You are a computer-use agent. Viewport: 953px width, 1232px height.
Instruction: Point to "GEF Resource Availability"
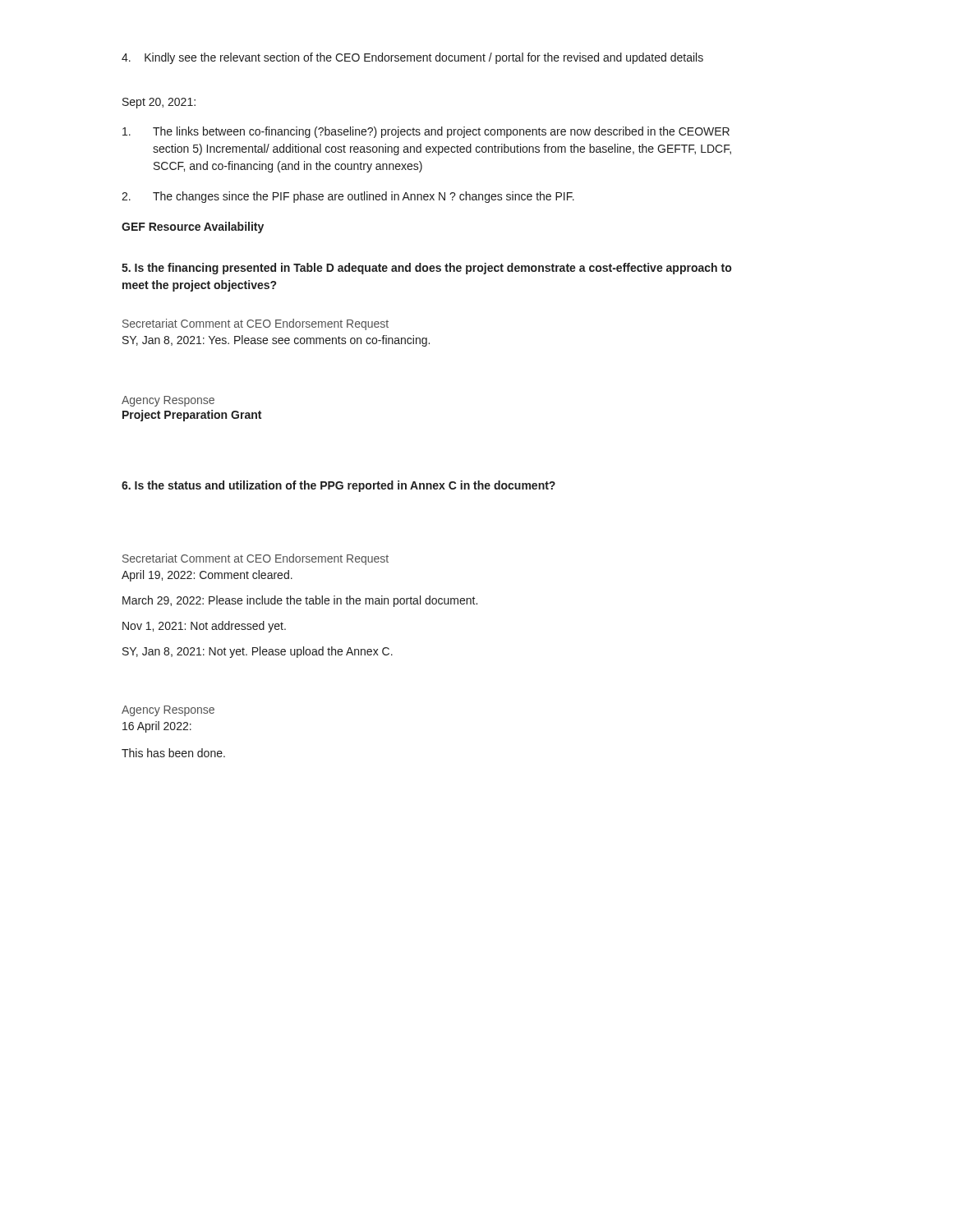pos(193,227)
